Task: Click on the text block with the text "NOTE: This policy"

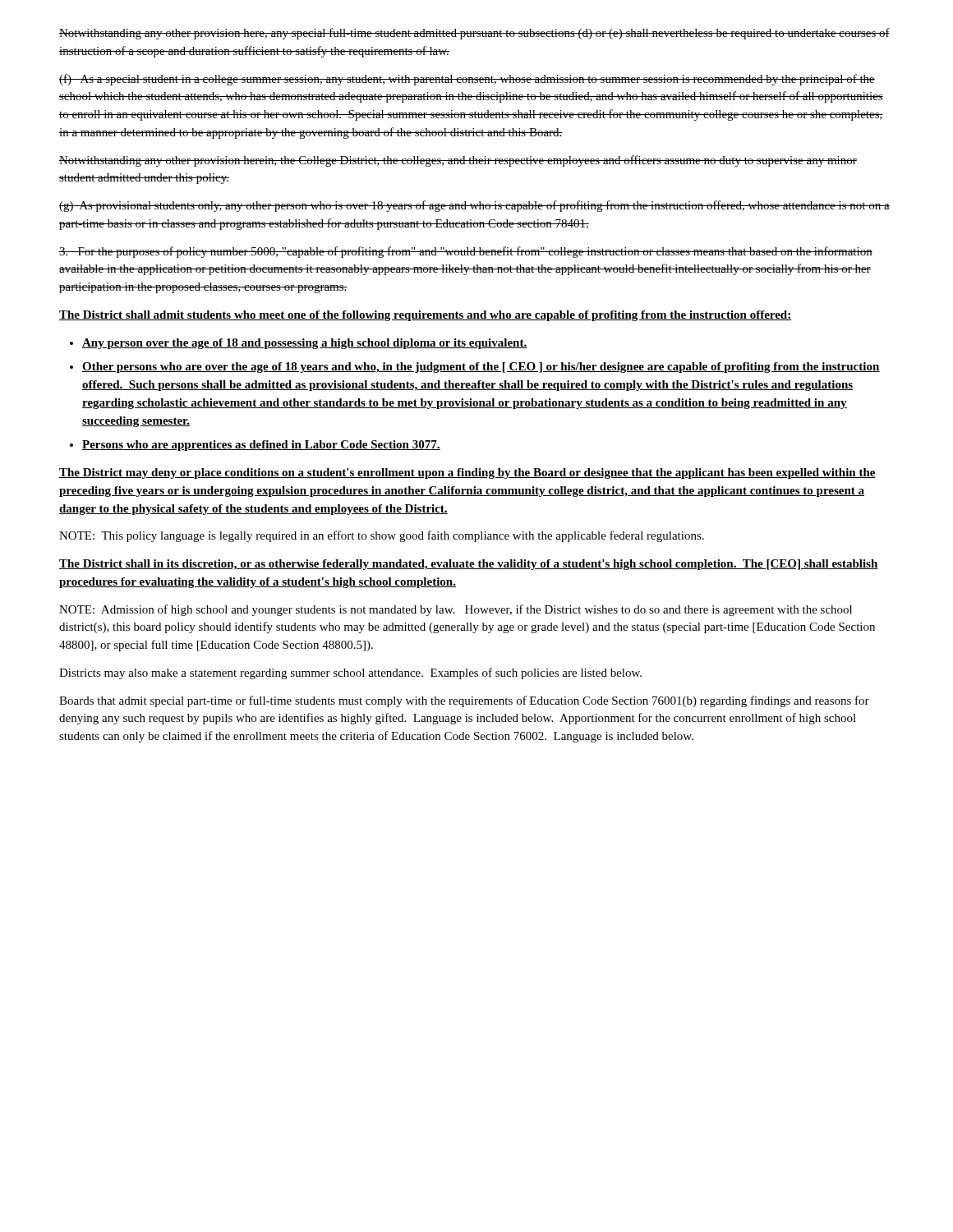Action: pyautogui.click(x=476, y=536)
